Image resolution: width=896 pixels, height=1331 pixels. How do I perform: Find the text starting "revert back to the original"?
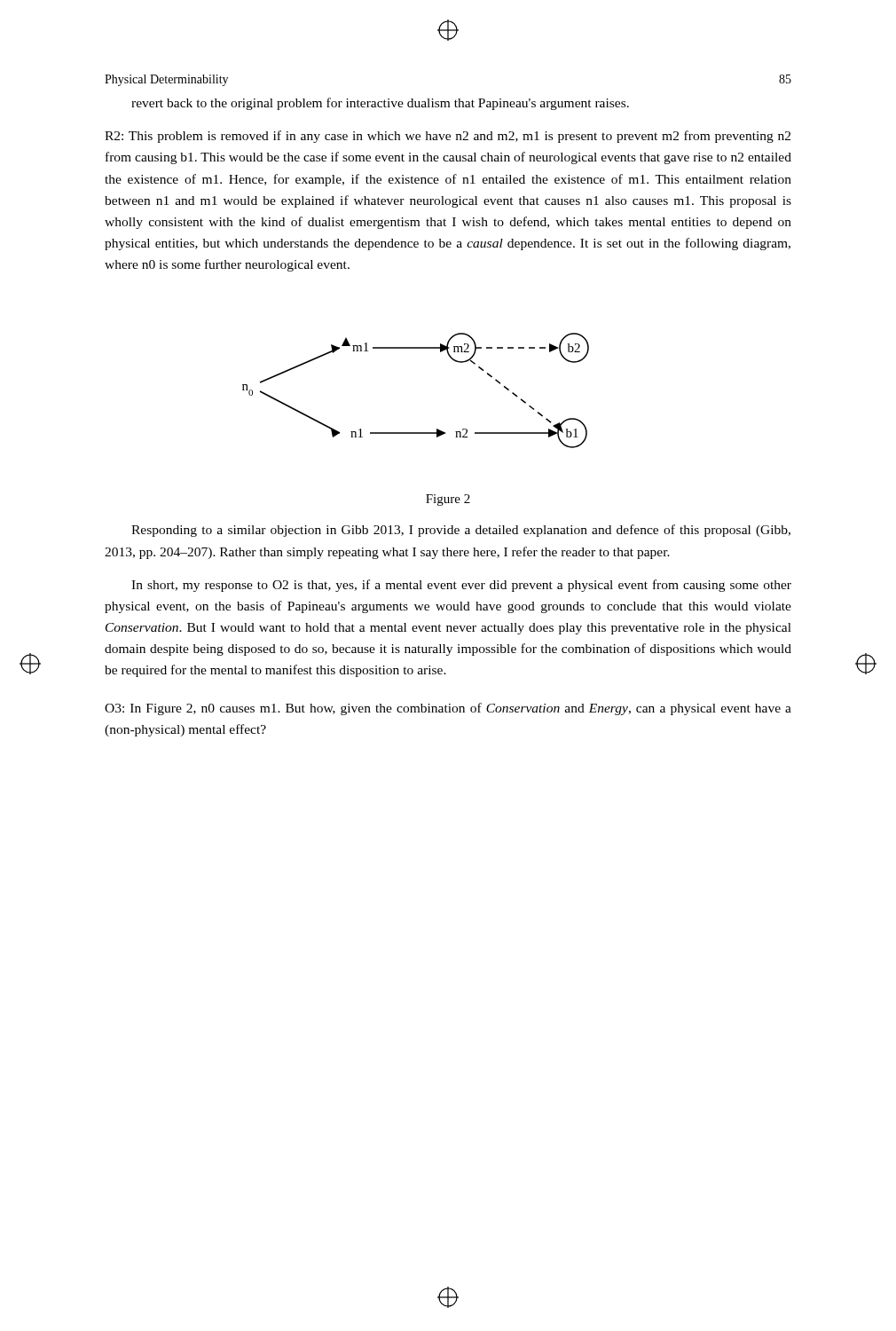380,102
